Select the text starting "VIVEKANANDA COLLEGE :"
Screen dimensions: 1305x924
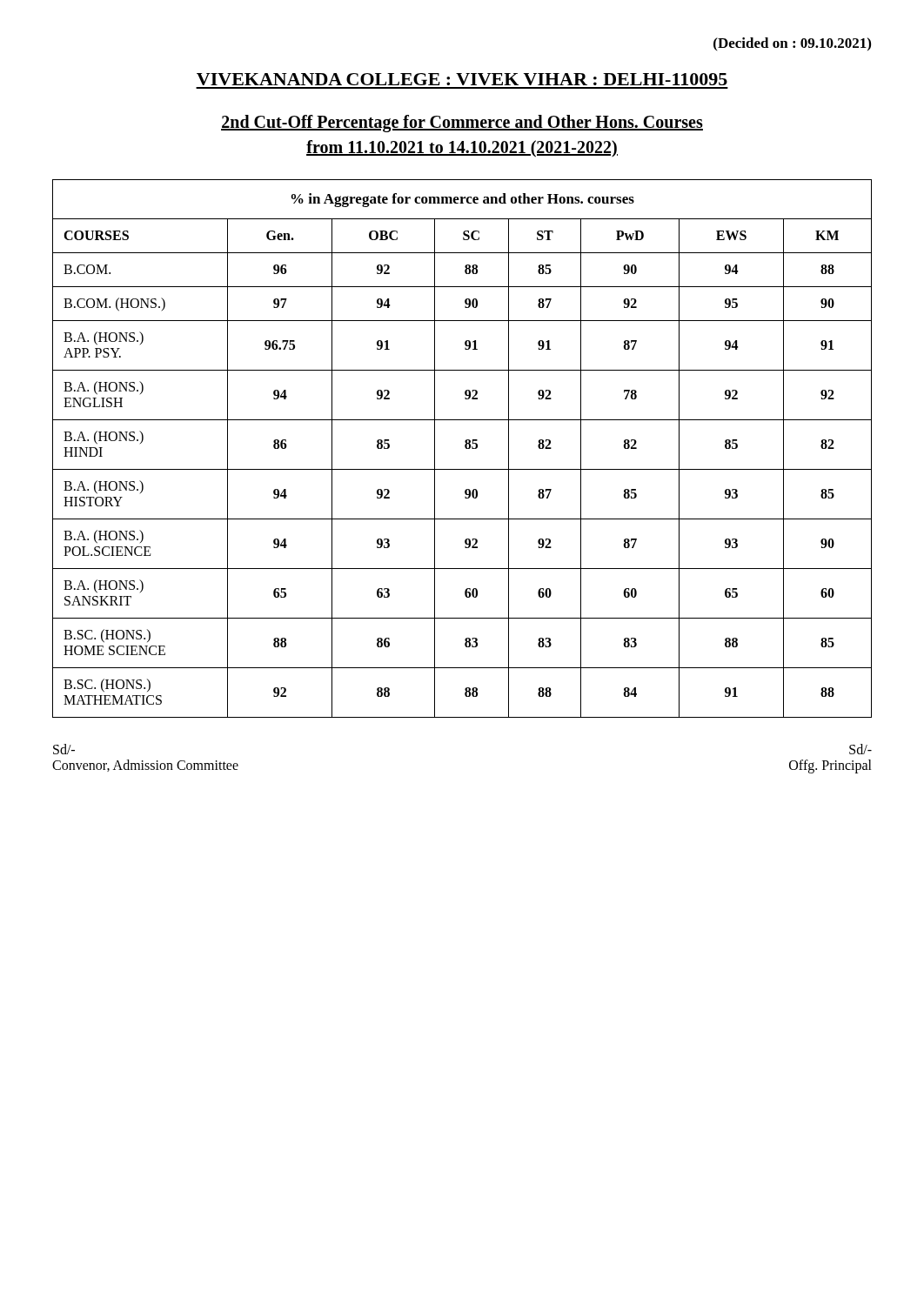[462, 79]
